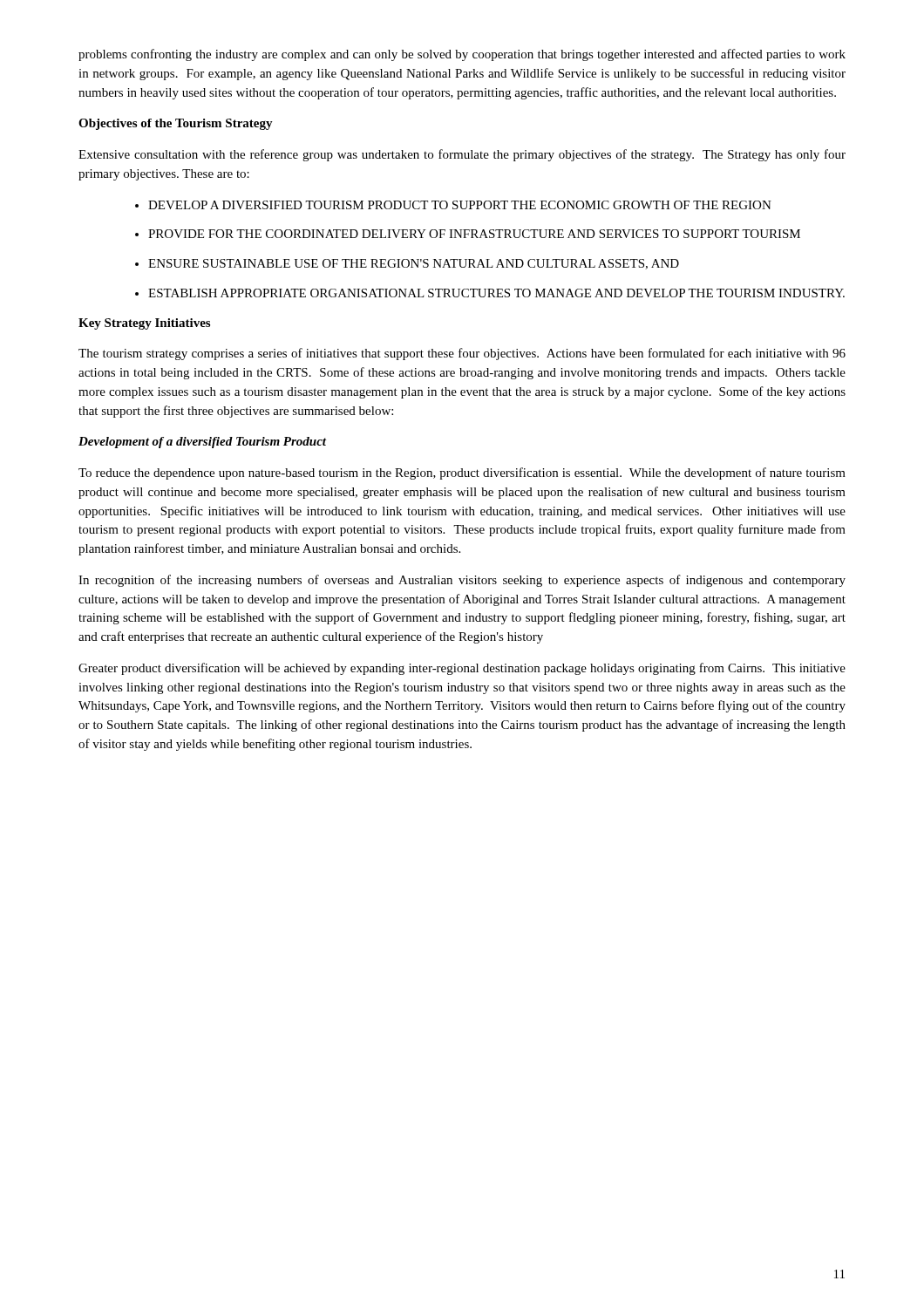Locate the section header containing "Objectives of the Tourism"
924x1308 pixels.
pyautogui.click(x=176, y=124)
